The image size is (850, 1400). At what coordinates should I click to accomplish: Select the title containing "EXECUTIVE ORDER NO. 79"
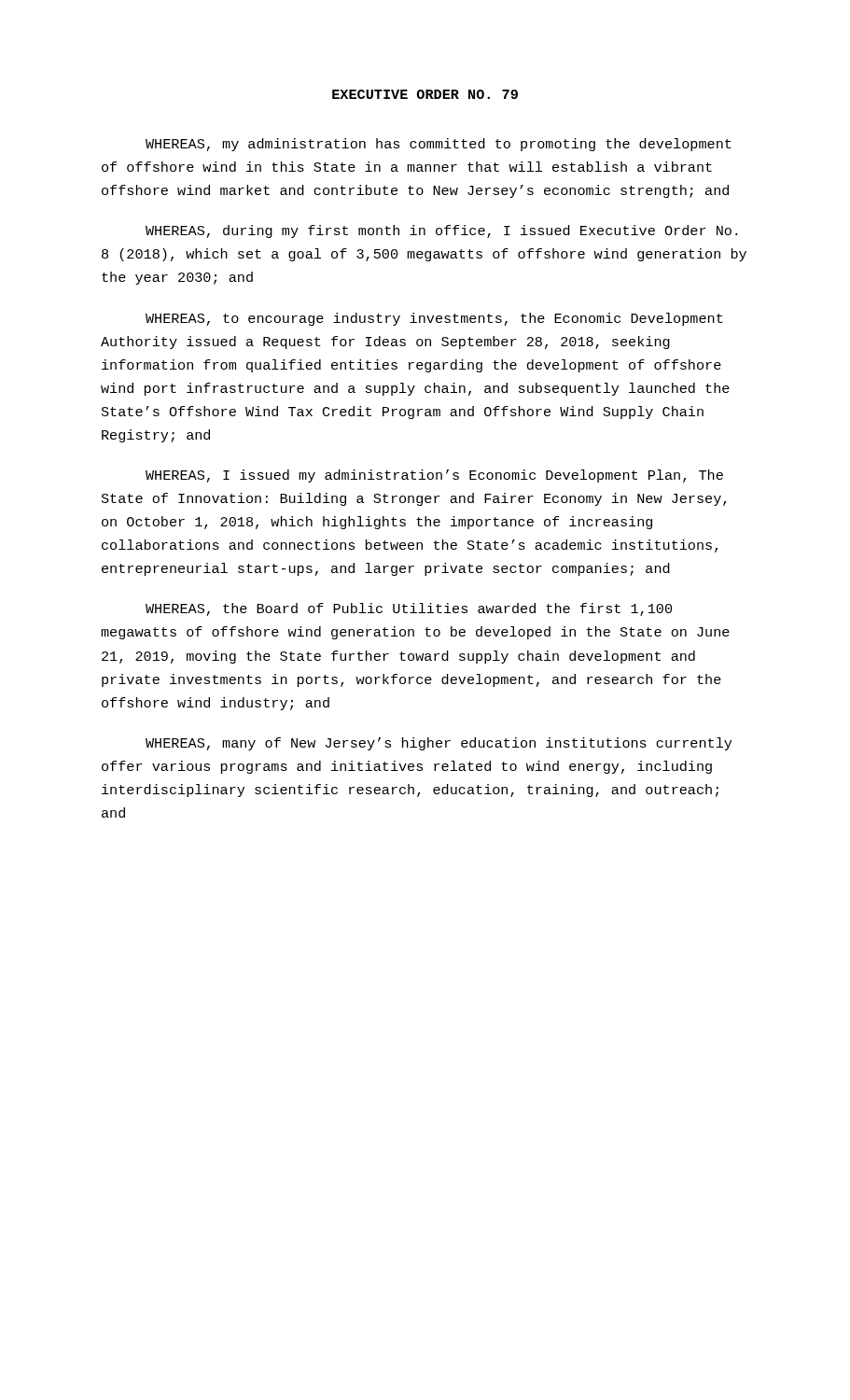point(425,95)
